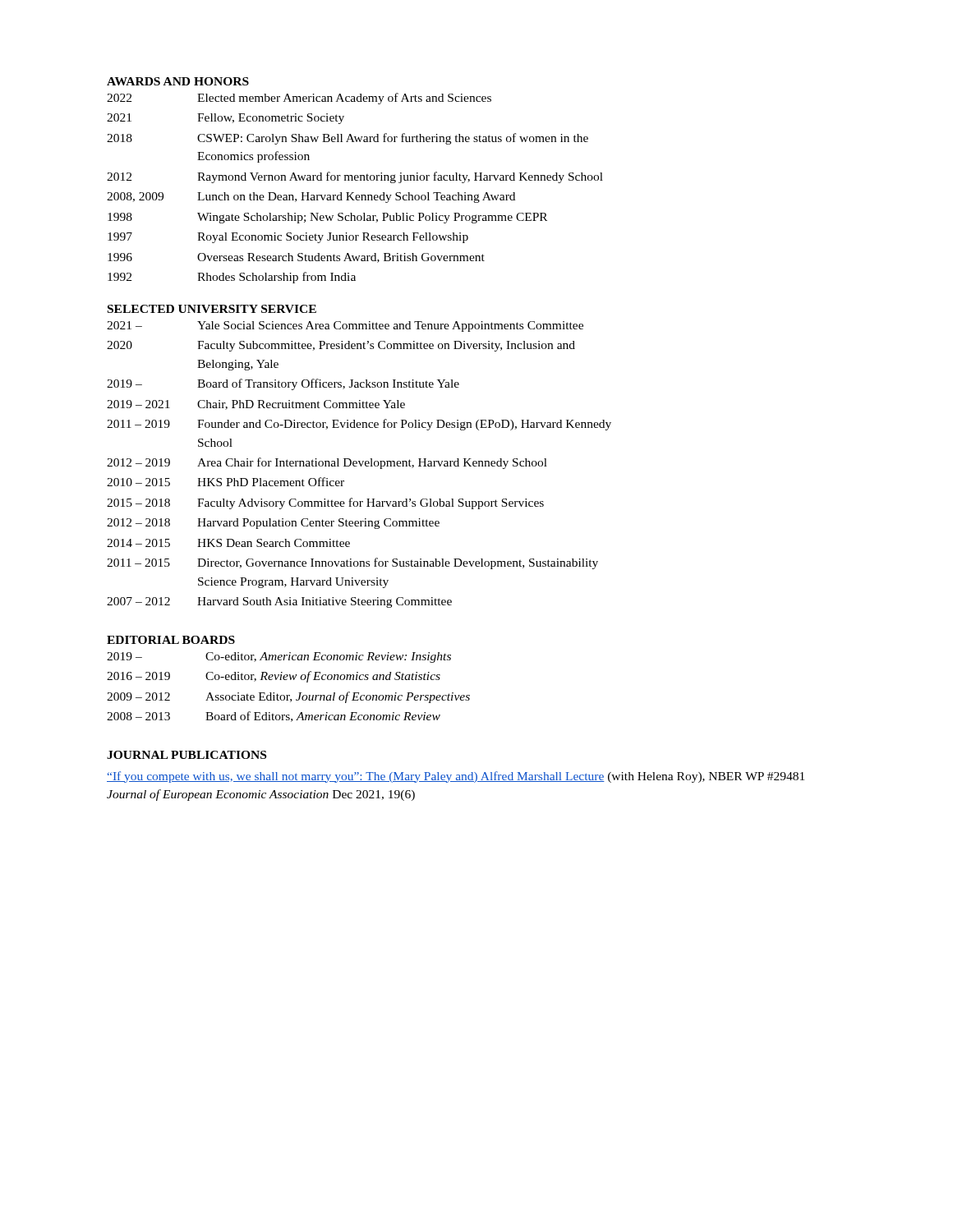The height and width of the screenshot is (1232, 953).
Task: Find the text starting "1997 Royal Economic Society"
Action: [476, 237]
